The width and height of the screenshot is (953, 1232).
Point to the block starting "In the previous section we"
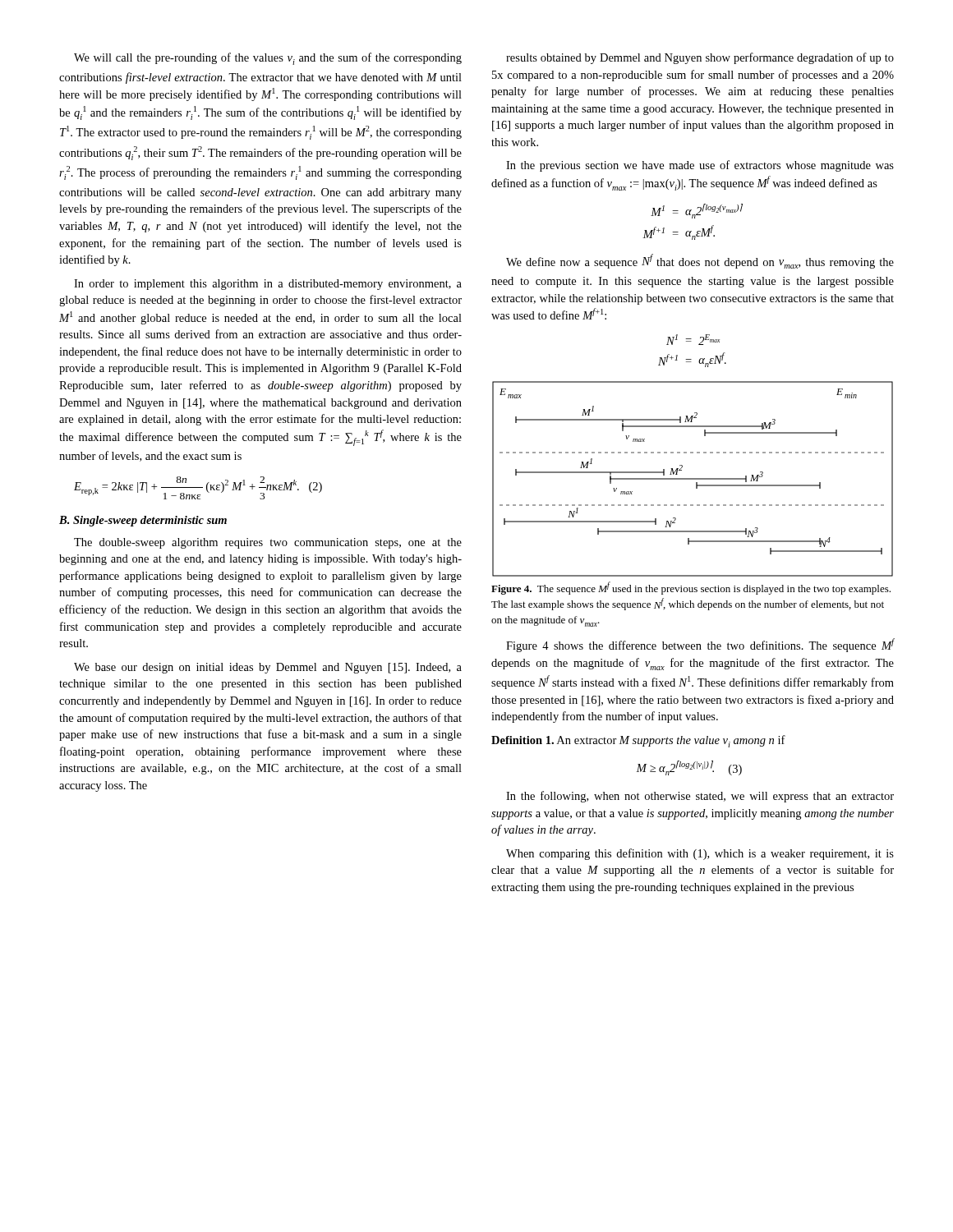(x=693, y=176)
